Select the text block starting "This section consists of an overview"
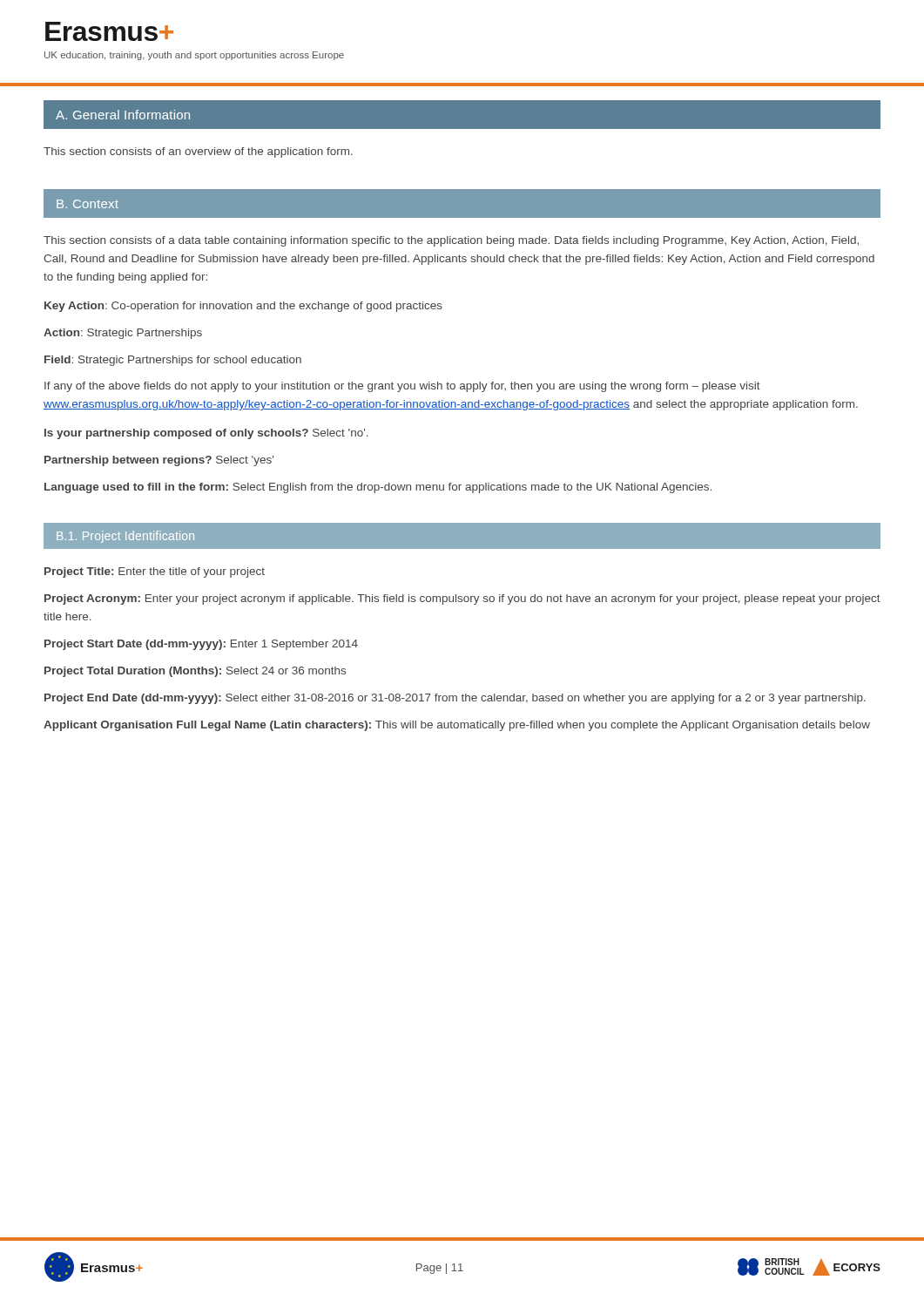This screenshot has width=924, height=1307. tap(198, 151)
